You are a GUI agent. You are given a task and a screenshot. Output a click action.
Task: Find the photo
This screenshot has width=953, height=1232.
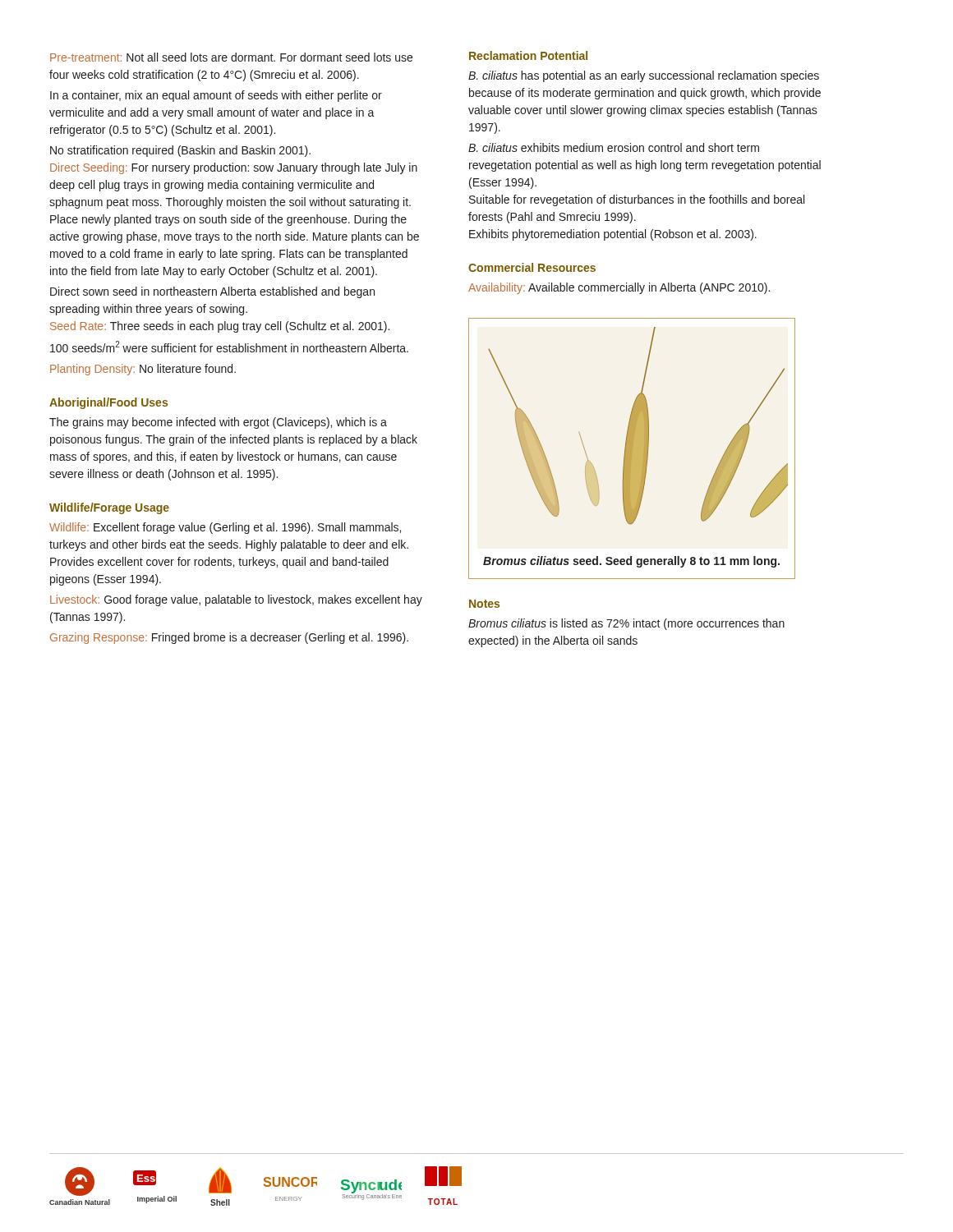pyautogui.click(x=632, y=448)
